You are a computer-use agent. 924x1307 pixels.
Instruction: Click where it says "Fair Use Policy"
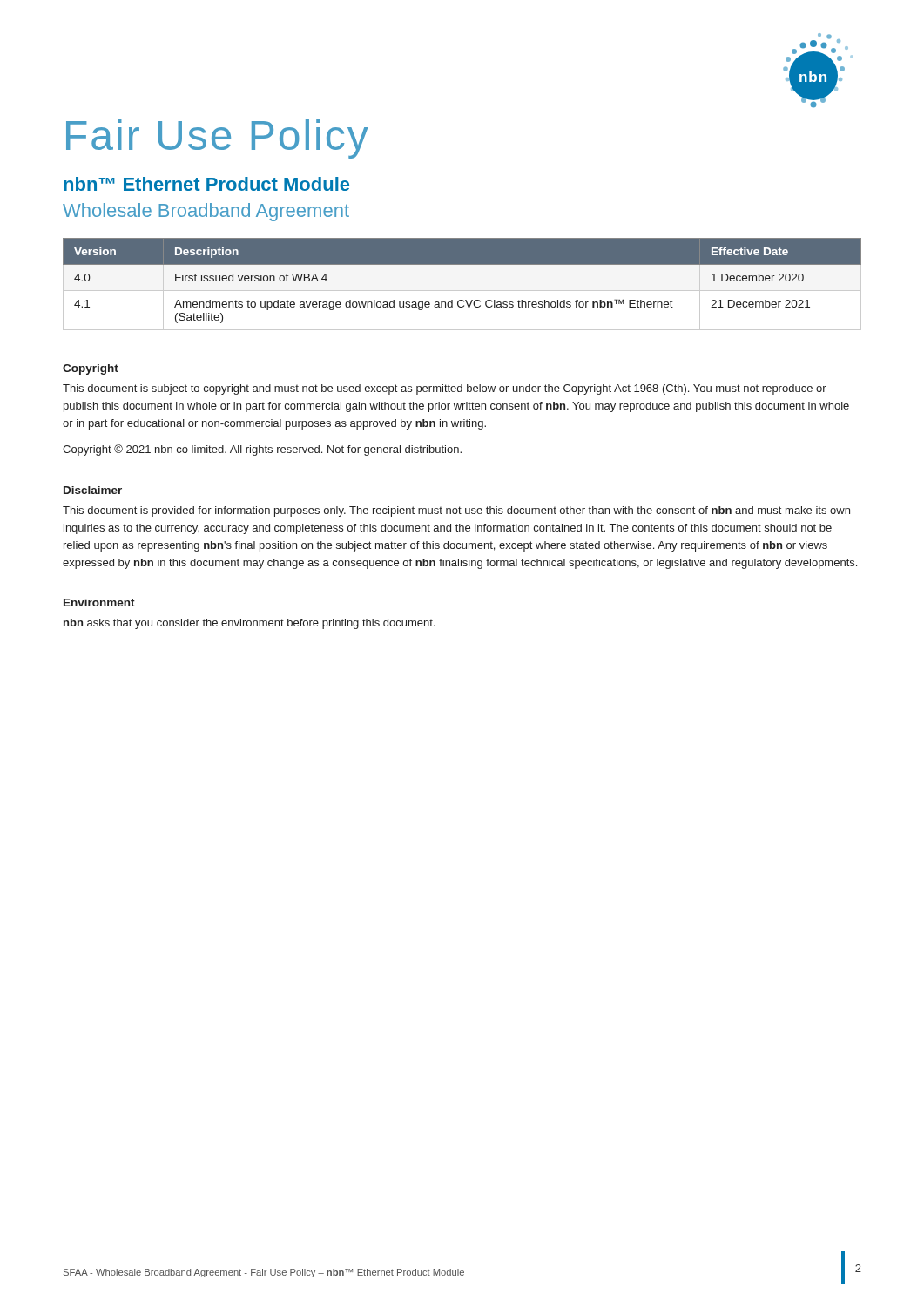click(x=216, y=135)
